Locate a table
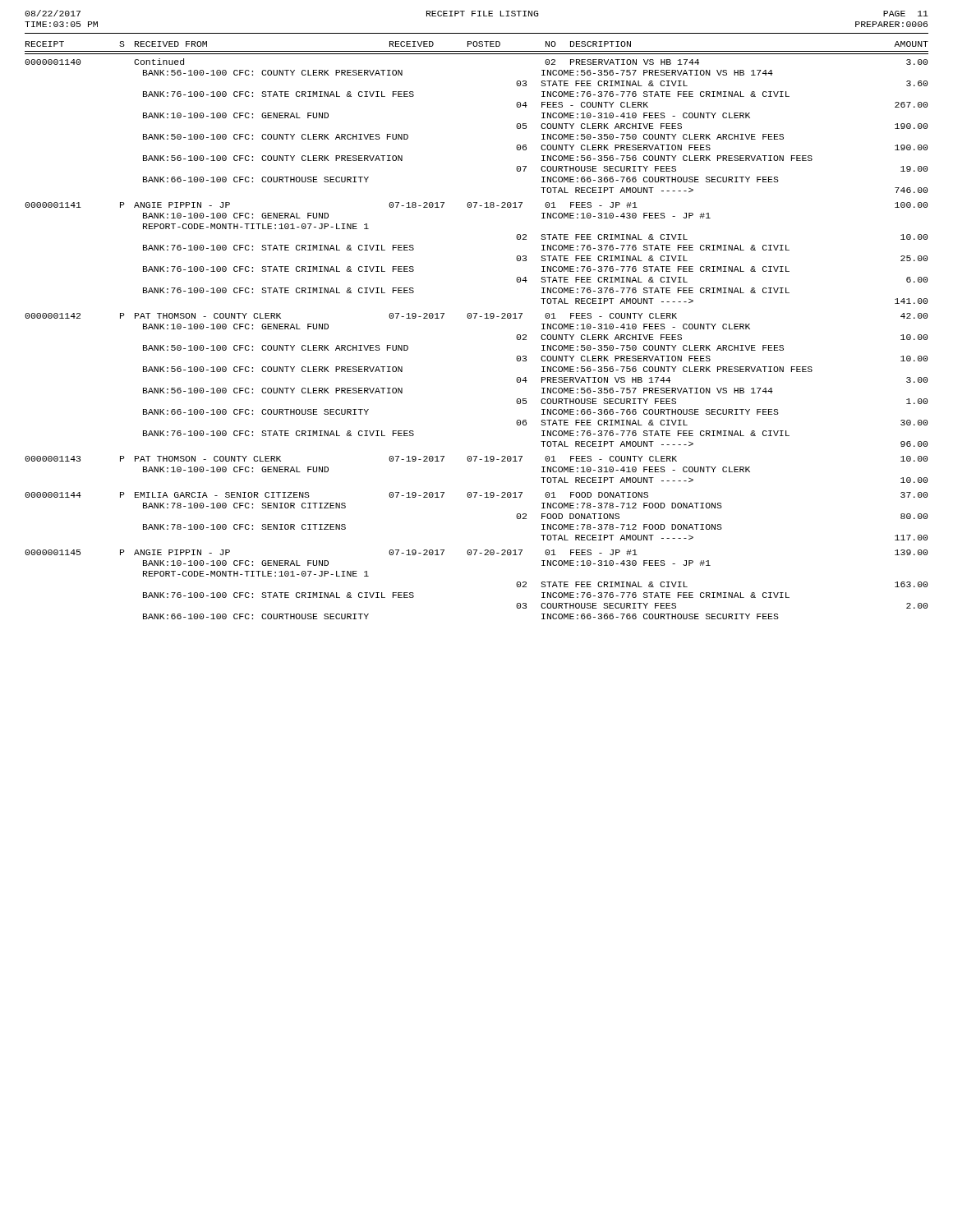953x1232 pixels. pos(476,329)
